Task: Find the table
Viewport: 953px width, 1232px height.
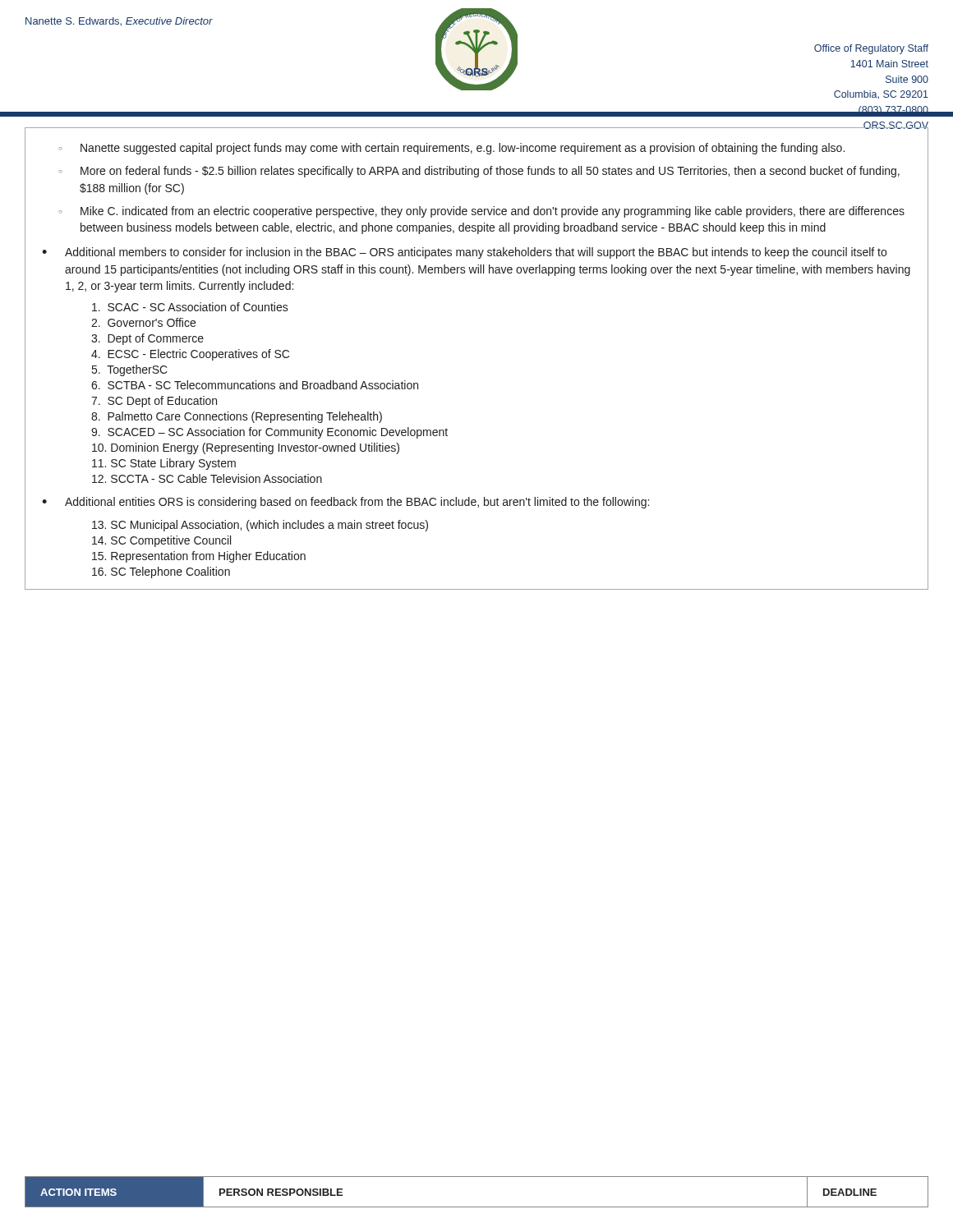Action: pyautogui.click(x=476, y=1192)
